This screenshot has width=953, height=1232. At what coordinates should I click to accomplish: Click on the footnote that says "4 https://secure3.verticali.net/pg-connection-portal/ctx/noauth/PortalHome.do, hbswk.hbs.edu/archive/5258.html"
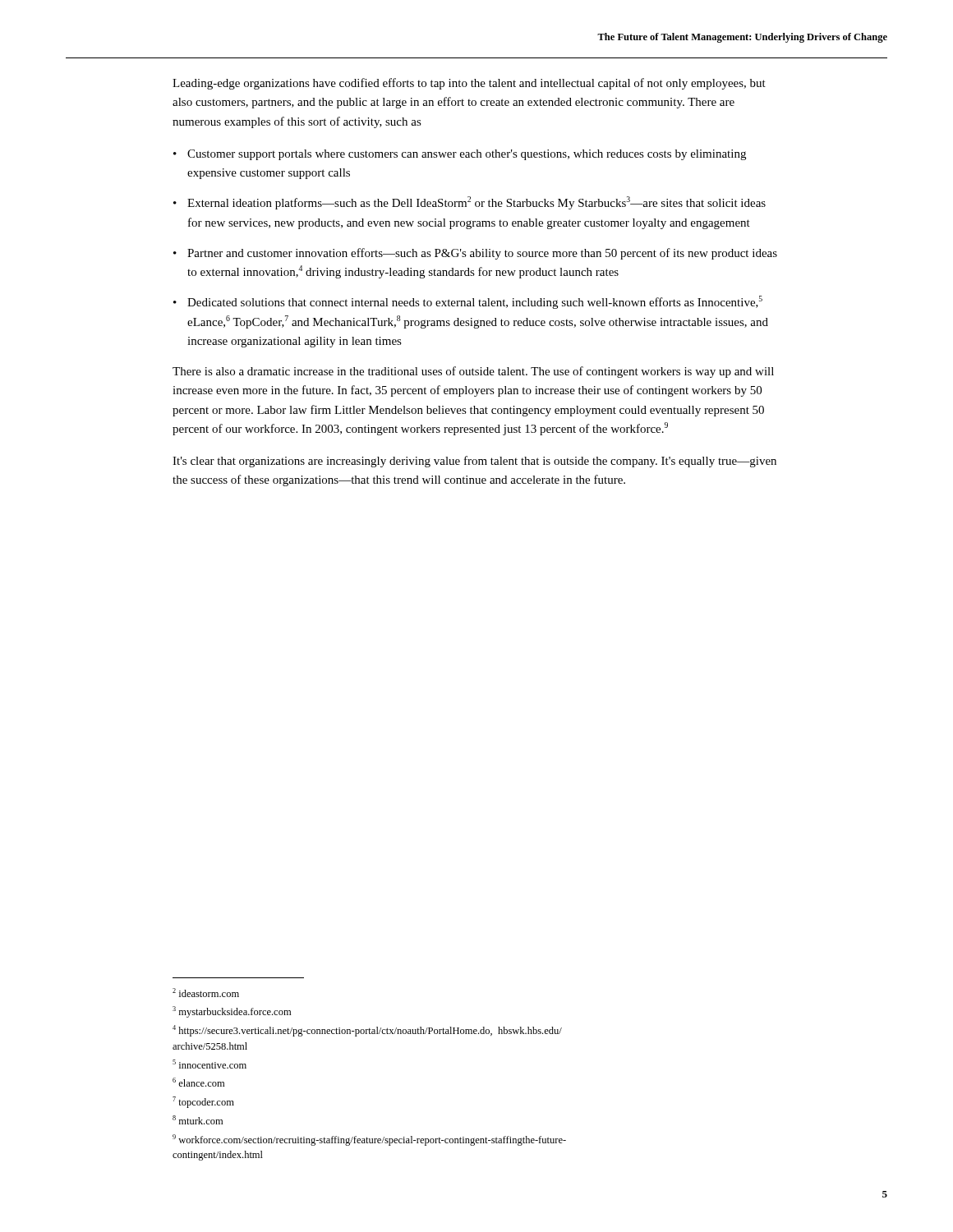[367, 1038]
